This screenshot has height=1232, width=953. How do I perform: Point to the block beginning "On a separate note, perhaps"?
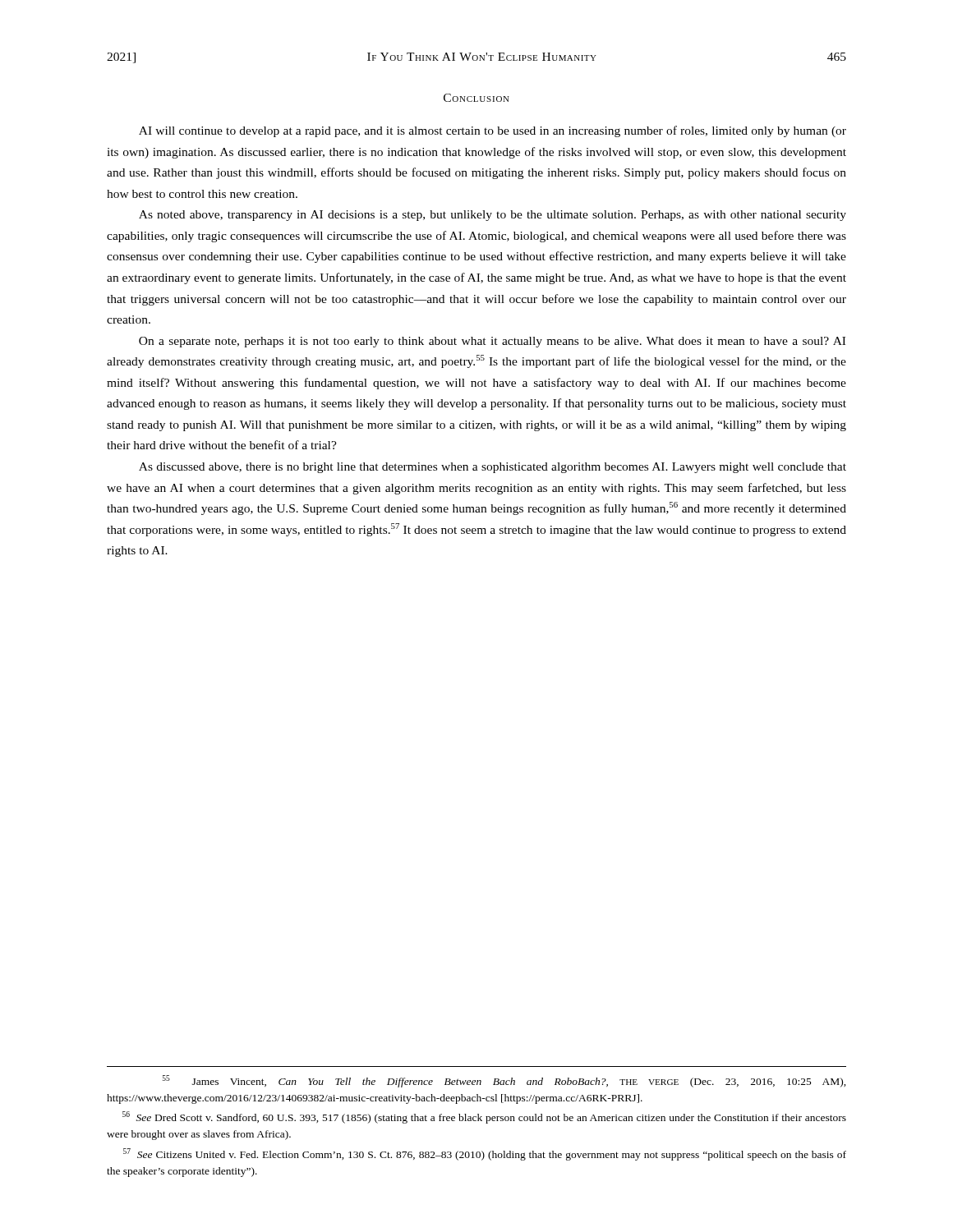476,393
